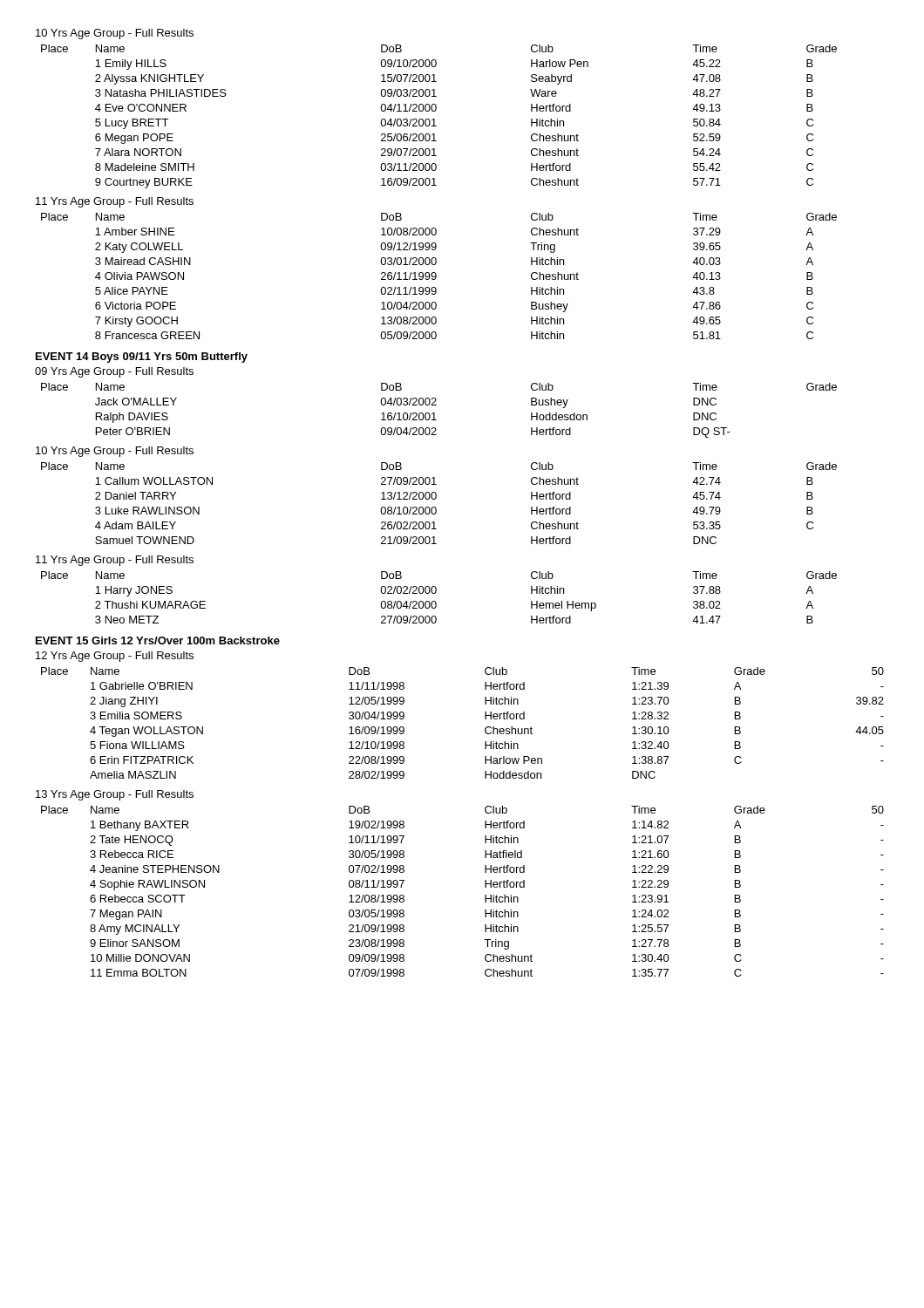
Task: Locate the table with the text "4 Jeanine STEPHENSON"
Action: [462, 891]
